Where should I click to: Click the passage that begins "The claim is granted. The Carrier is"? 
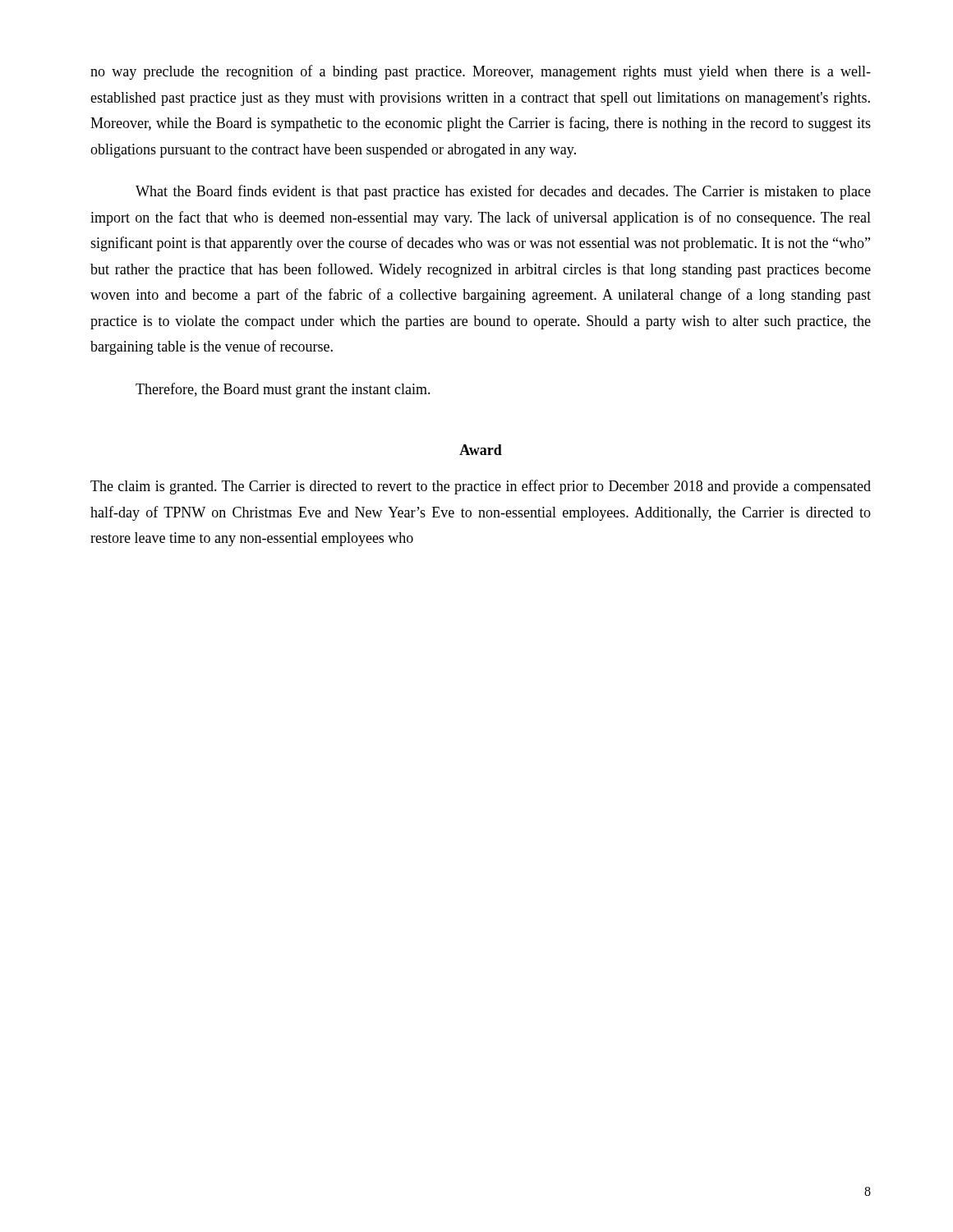tap(481, 513)
